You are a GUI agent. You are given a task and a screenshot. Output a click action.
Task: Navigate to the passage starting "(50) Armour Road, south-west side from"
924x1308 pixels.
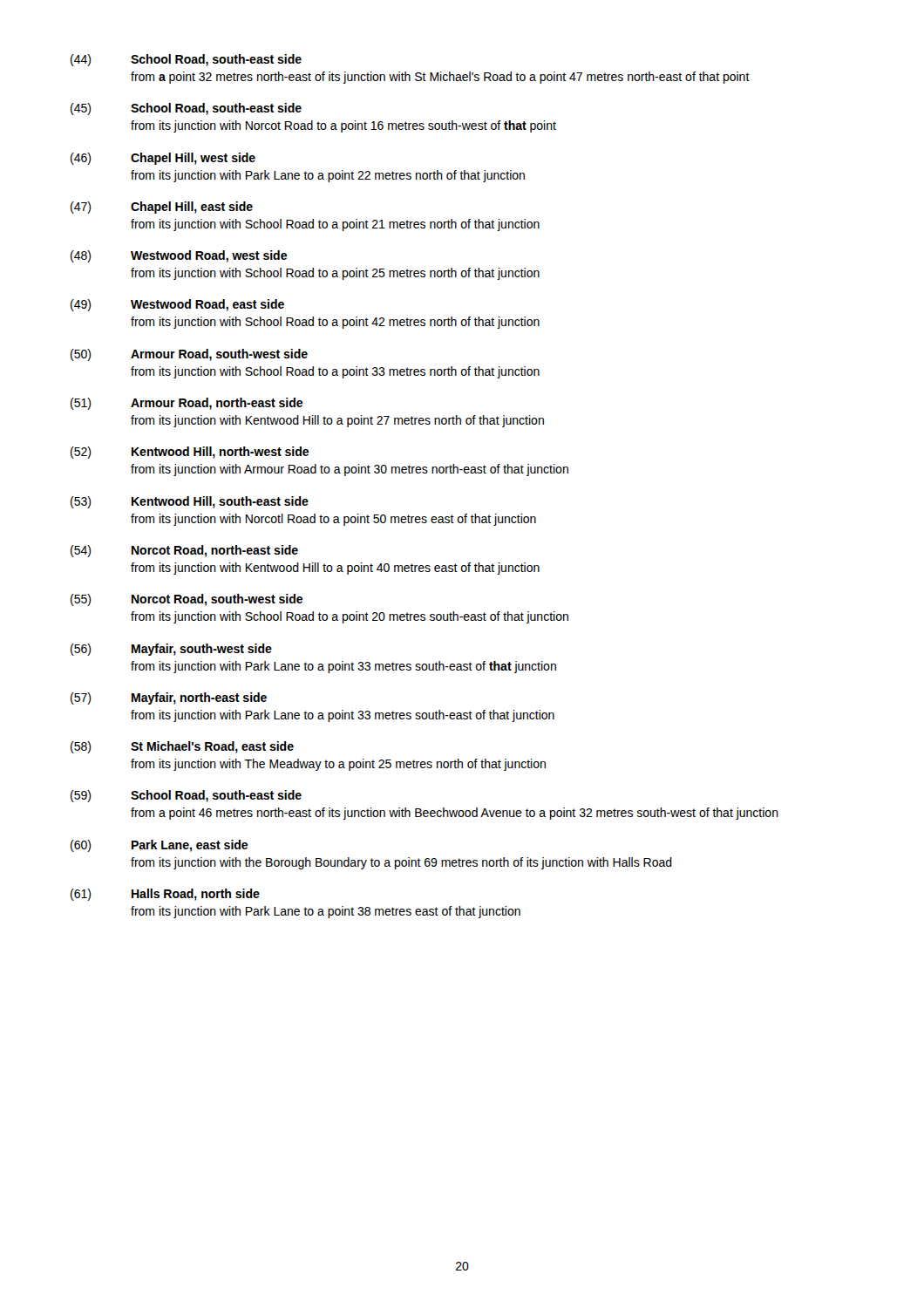tap(471, 364)
